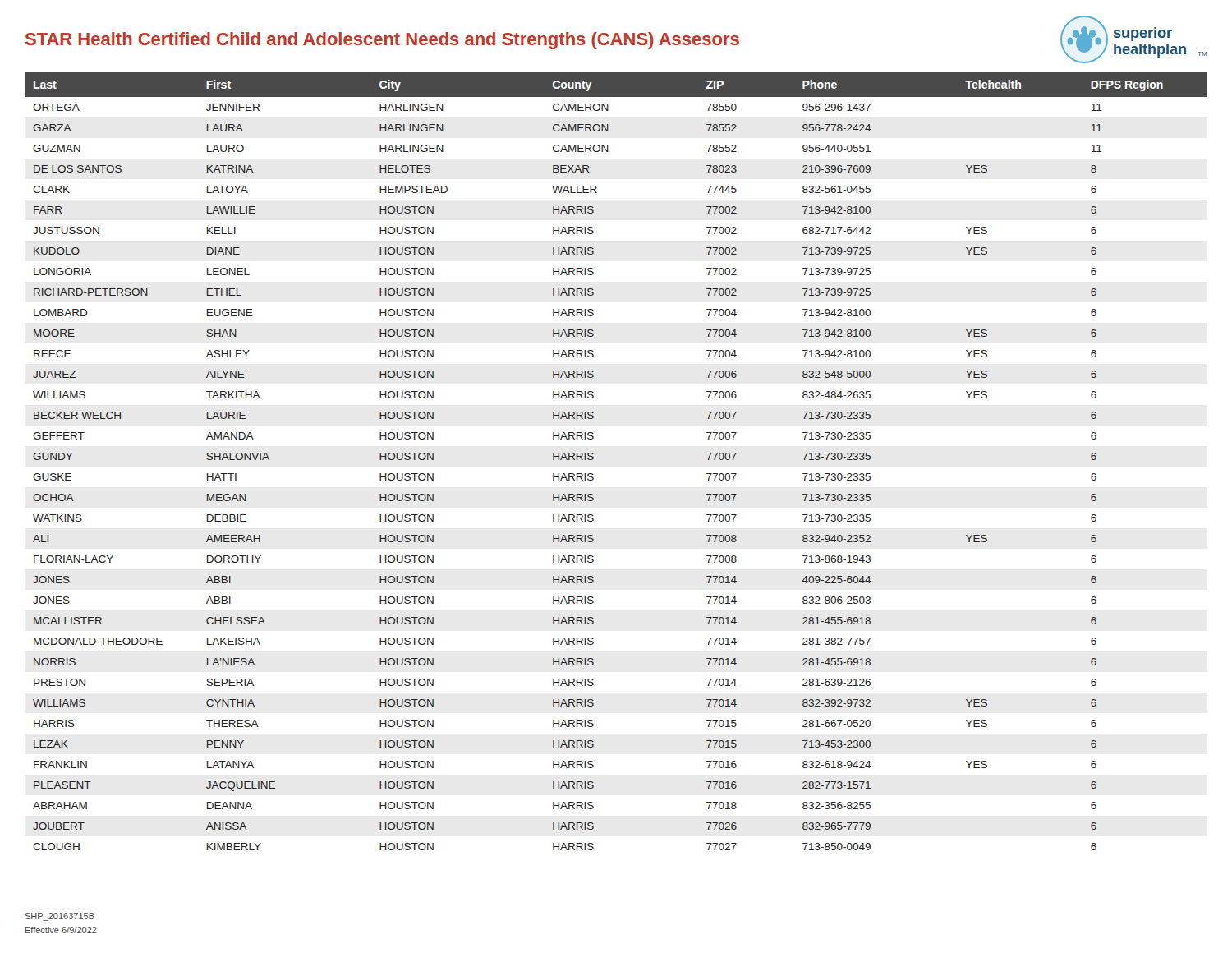
Task: Select a table
Action: (x=616, y=465)
